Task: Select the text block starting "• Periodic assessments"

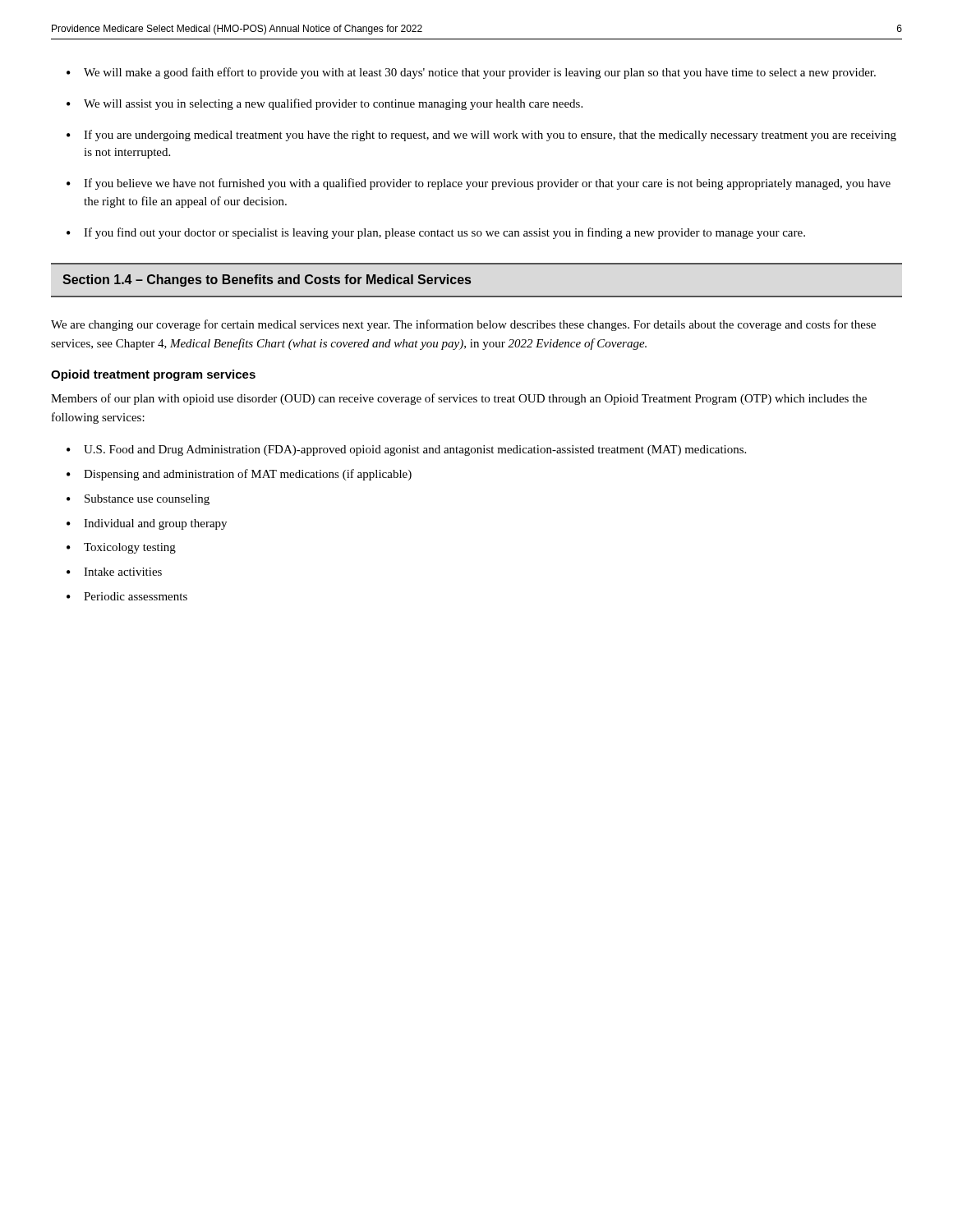Action: (127, 596)
